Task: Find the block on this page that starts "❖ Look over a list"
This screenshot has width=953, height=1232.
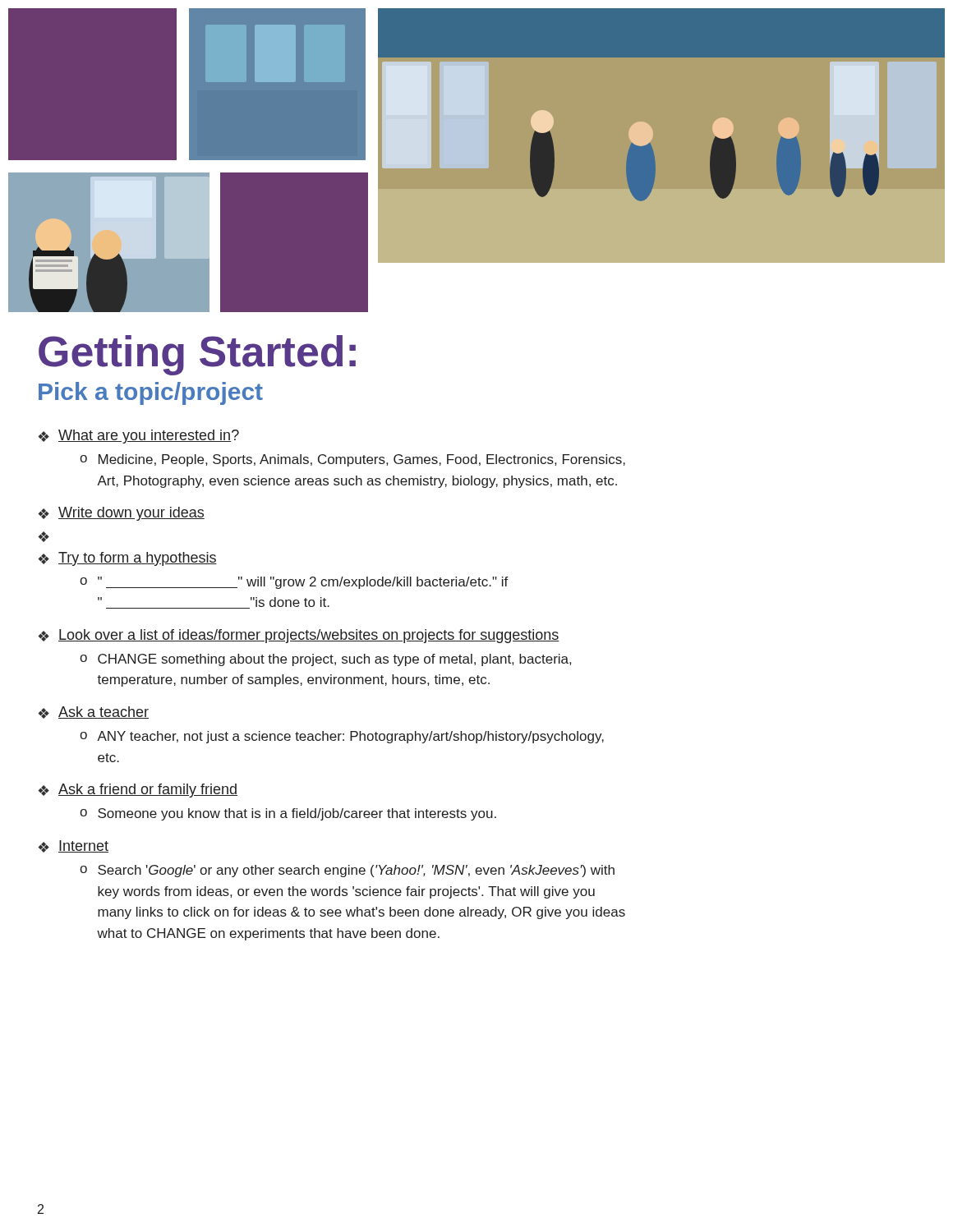Action: [x=481, y=658]
